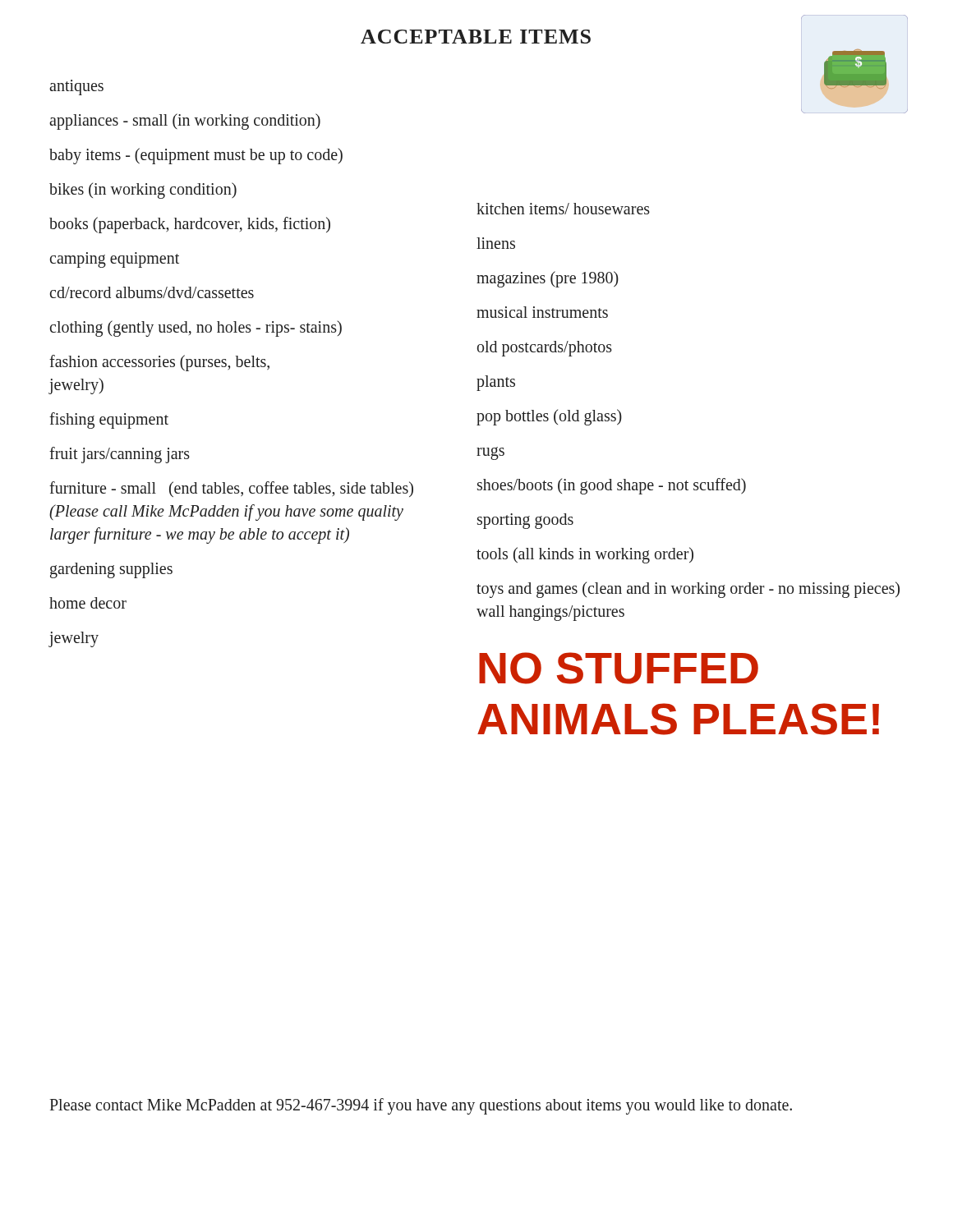
Task: Find "kitchen items/ housewares" on this page
Action: tap(563, 209)
